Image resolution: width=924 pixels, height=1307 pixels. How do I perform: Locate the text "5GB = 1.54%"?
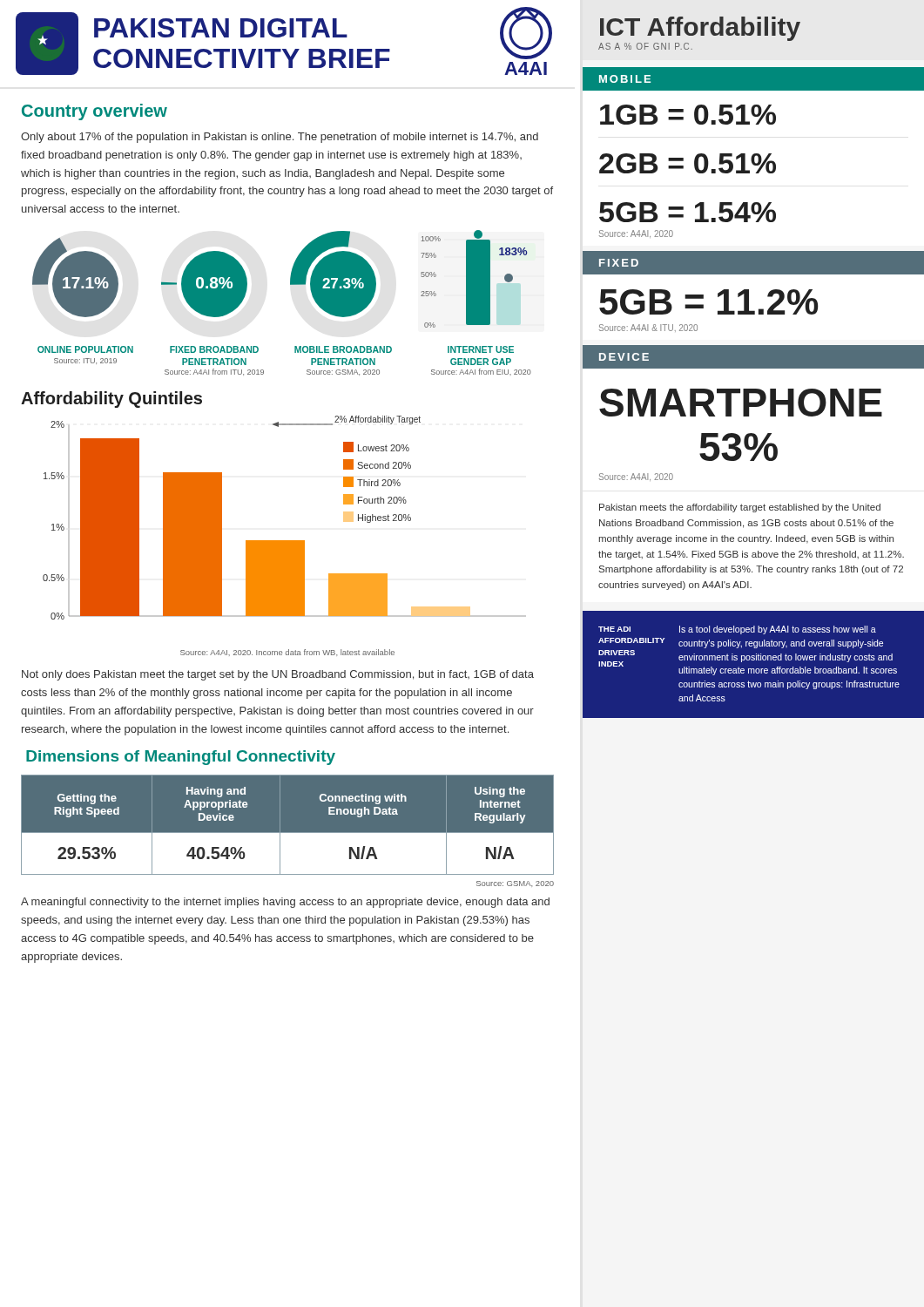coord(688,212)
